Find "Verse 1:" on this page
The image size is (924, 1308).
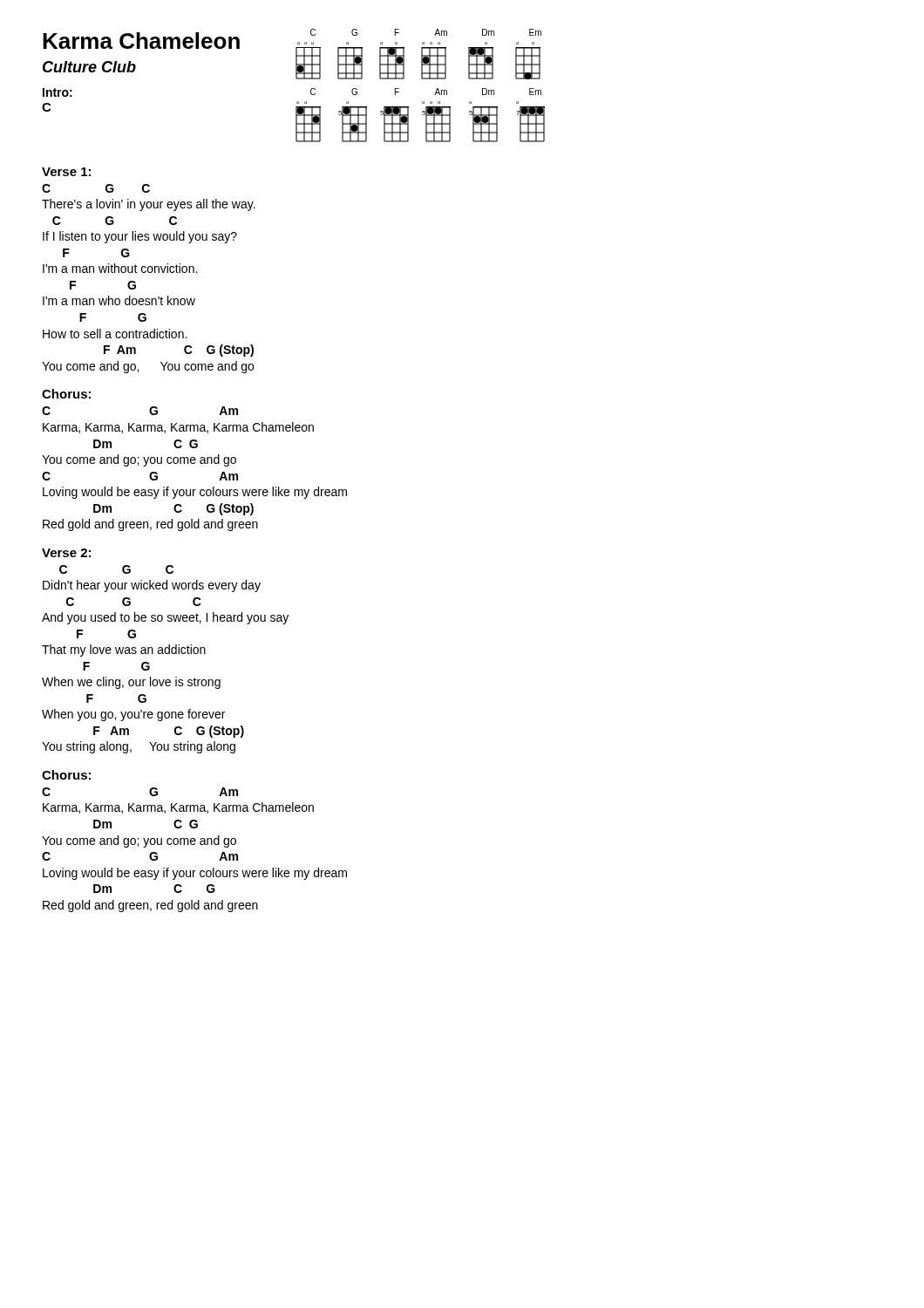[x=66, y=172]
